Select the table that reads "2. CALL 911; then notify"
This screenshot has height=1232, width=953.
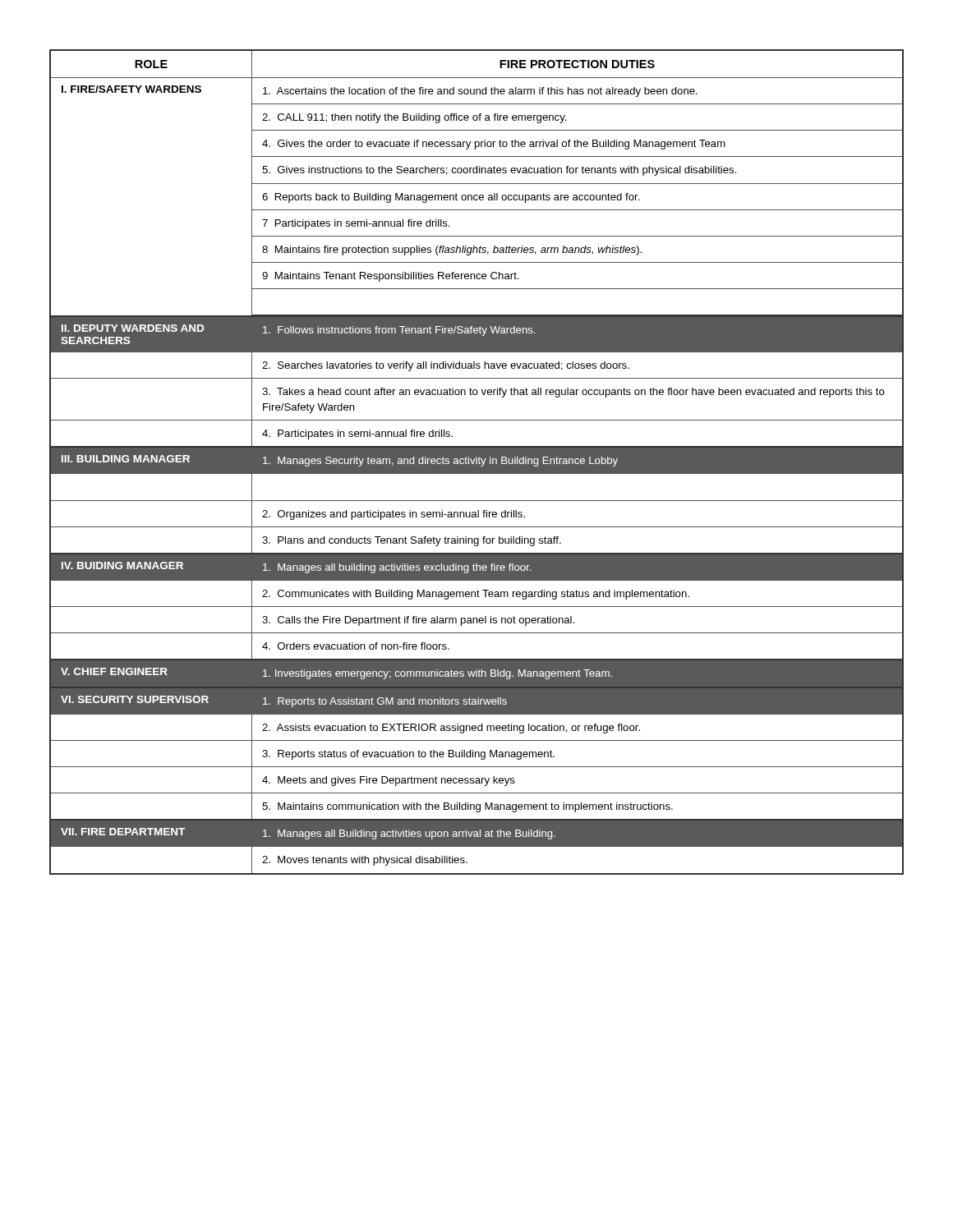[x=476, y=462]
